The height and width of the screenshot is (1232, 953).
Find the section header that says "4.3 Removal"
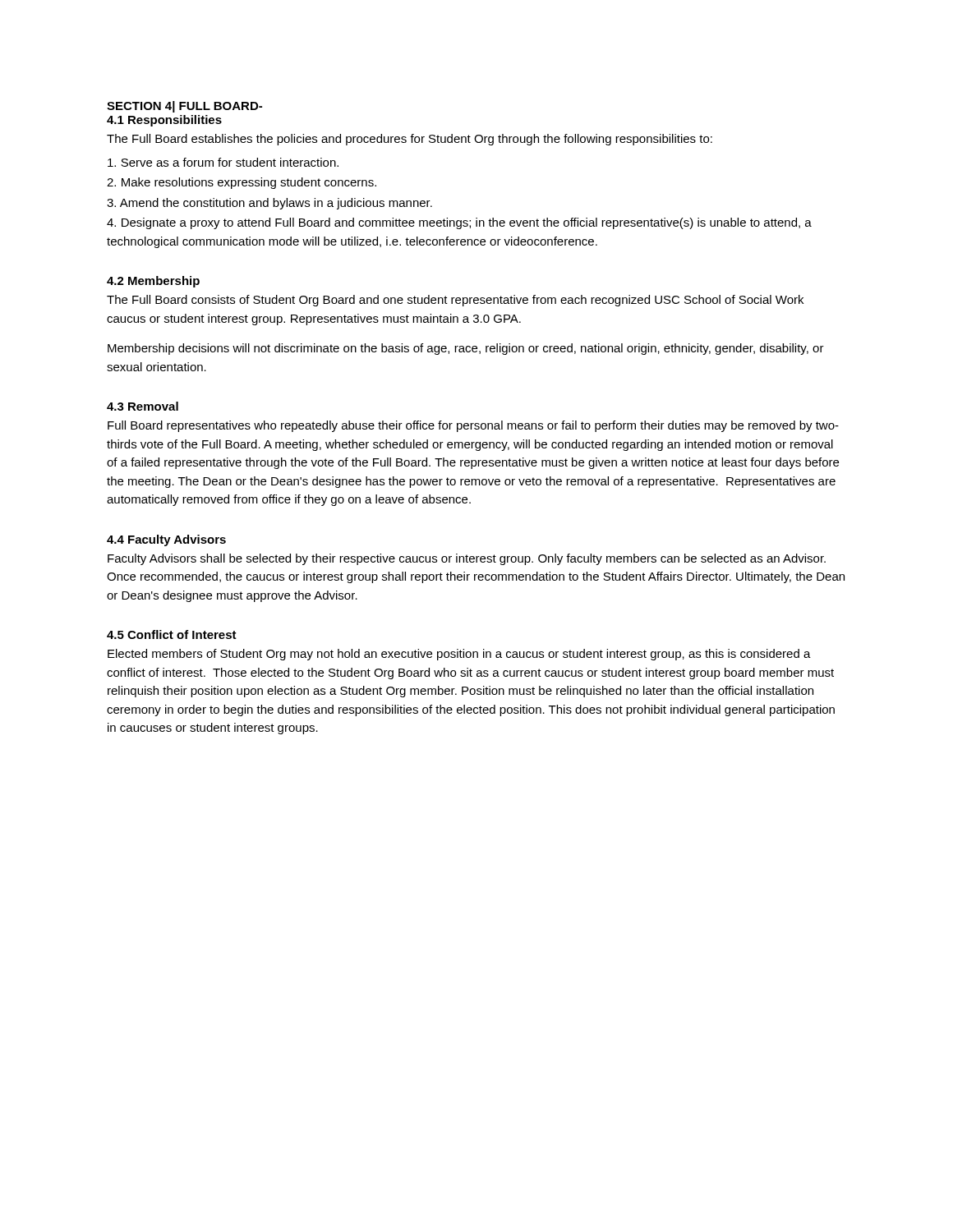(x=143, y=406)
